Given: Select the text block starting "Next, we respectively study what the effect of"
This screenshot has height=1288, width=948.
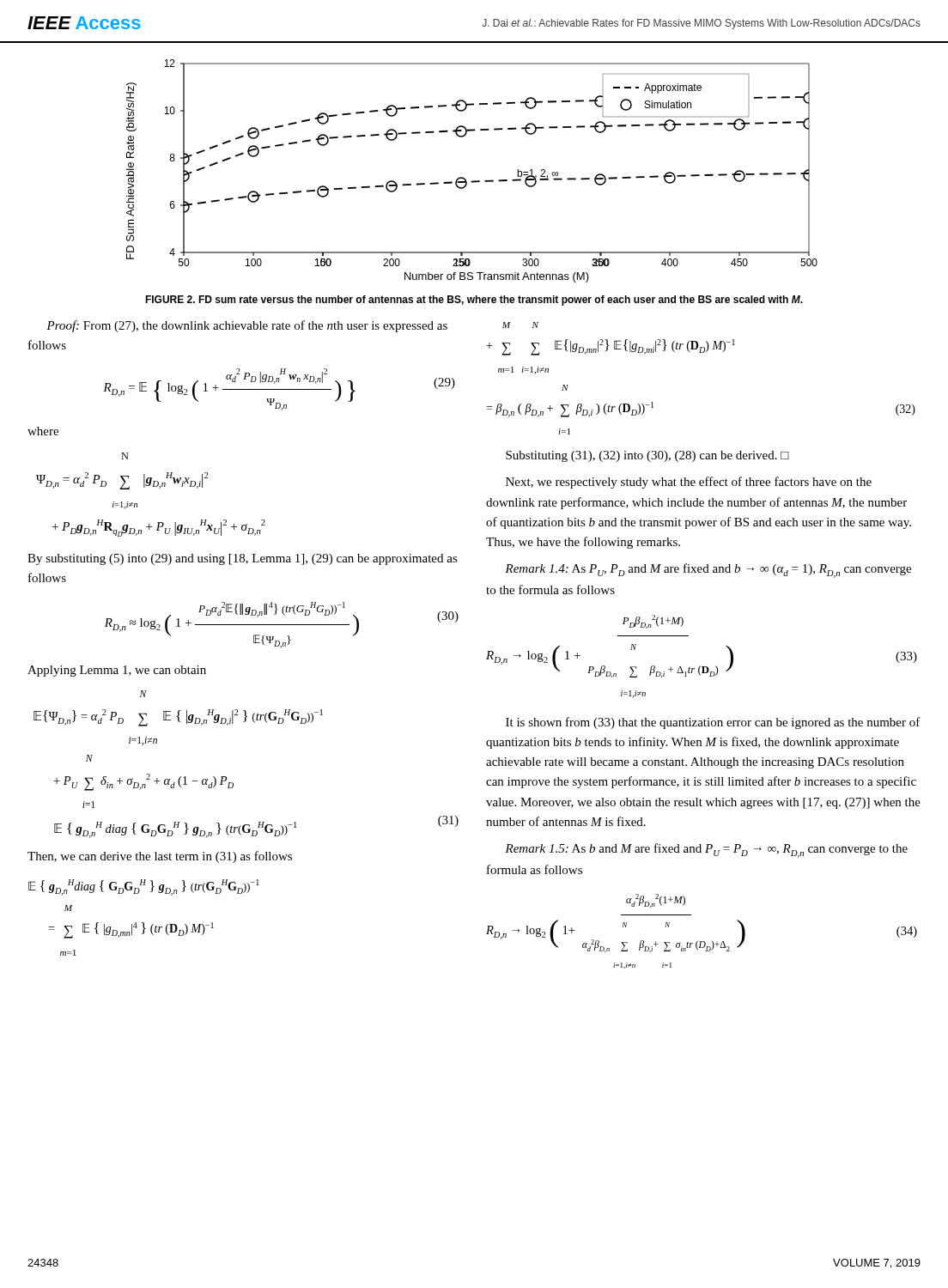Looking at the screenshot, I should coord(699,512).
